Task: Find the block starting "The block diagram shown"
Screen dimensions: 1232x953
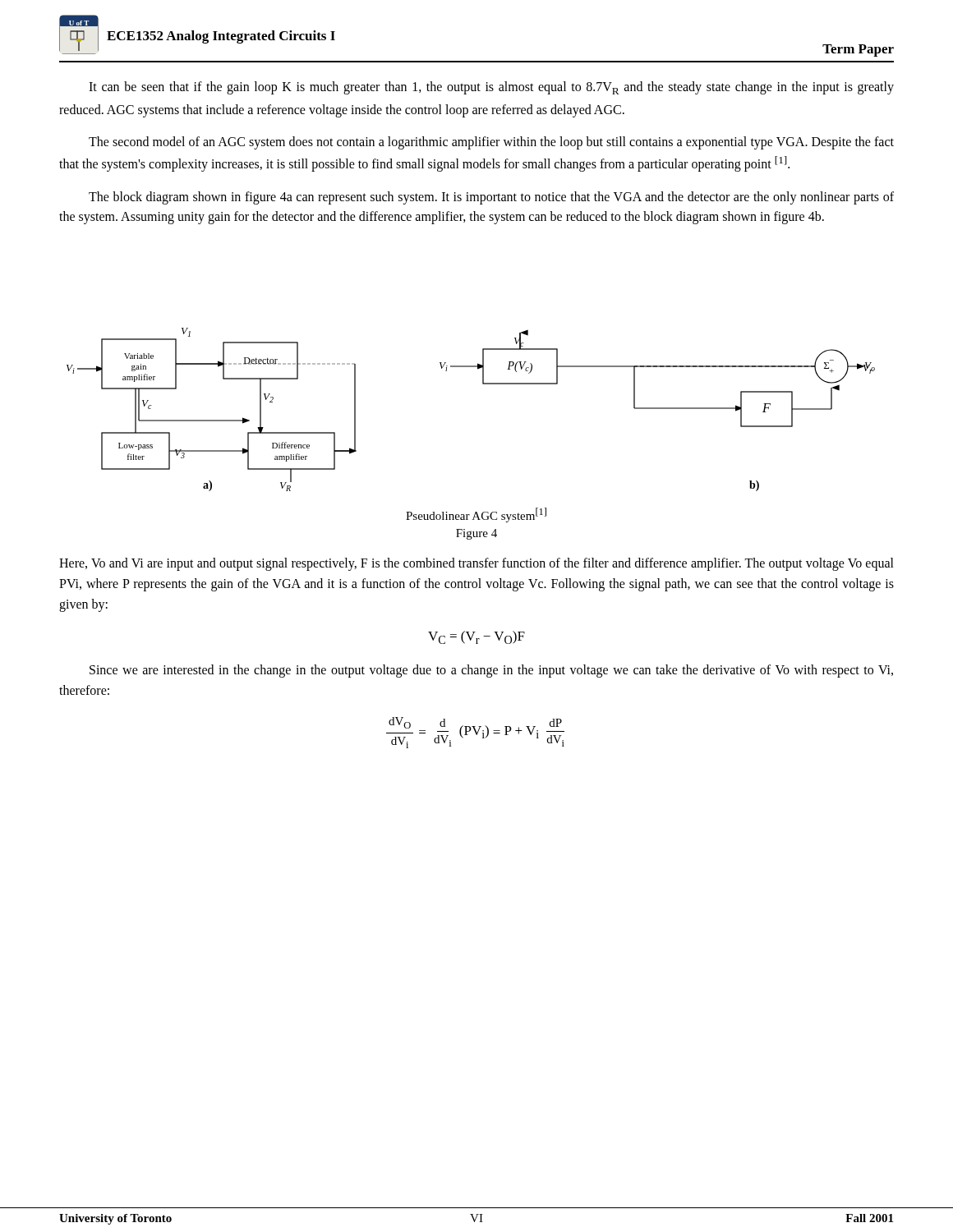Action: (x=476, y=207)
